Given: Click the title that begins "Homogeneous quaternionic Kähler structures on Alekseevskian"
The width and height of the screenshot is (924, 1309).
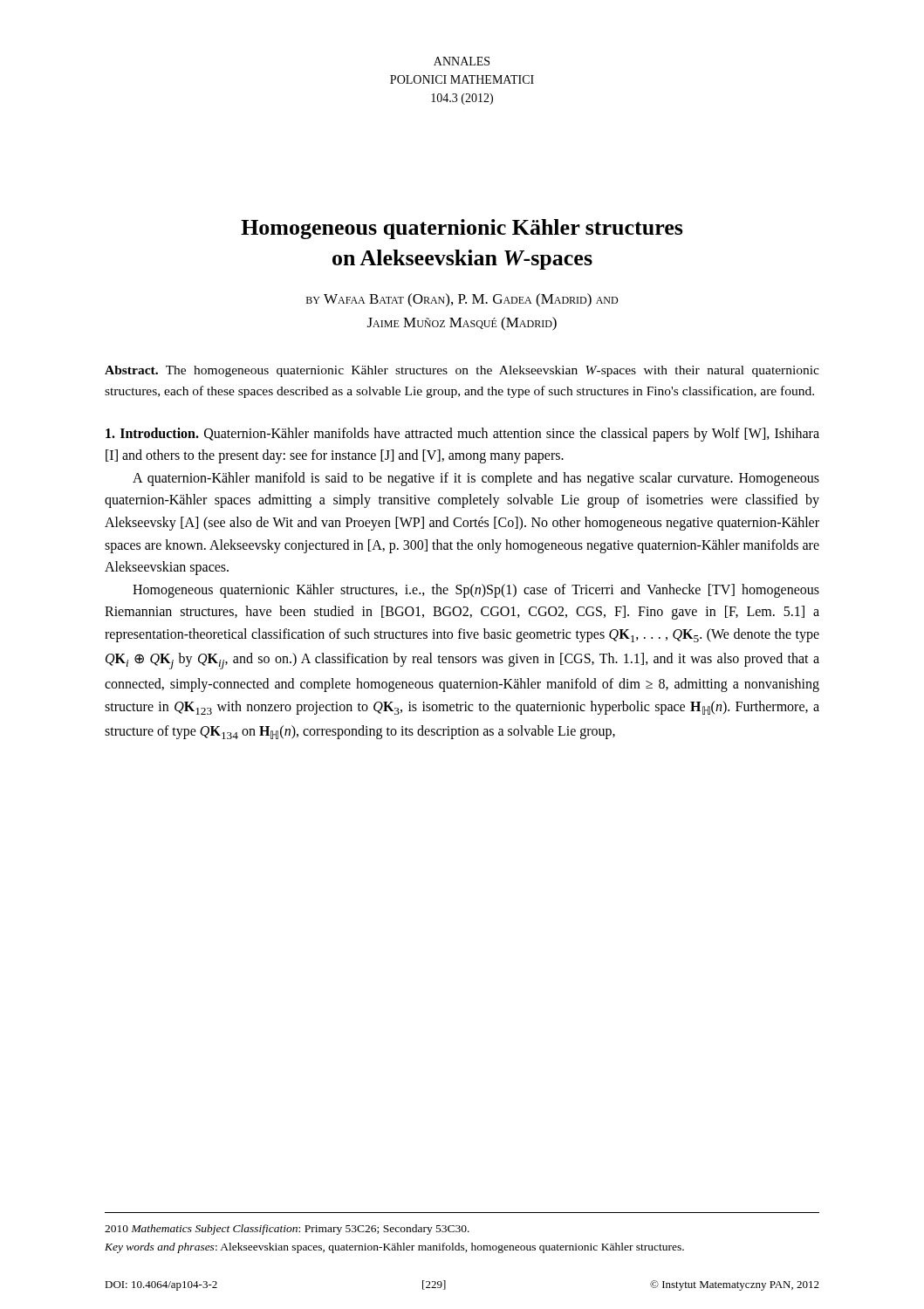Looking at the screenshot, I should coord(462,273).
